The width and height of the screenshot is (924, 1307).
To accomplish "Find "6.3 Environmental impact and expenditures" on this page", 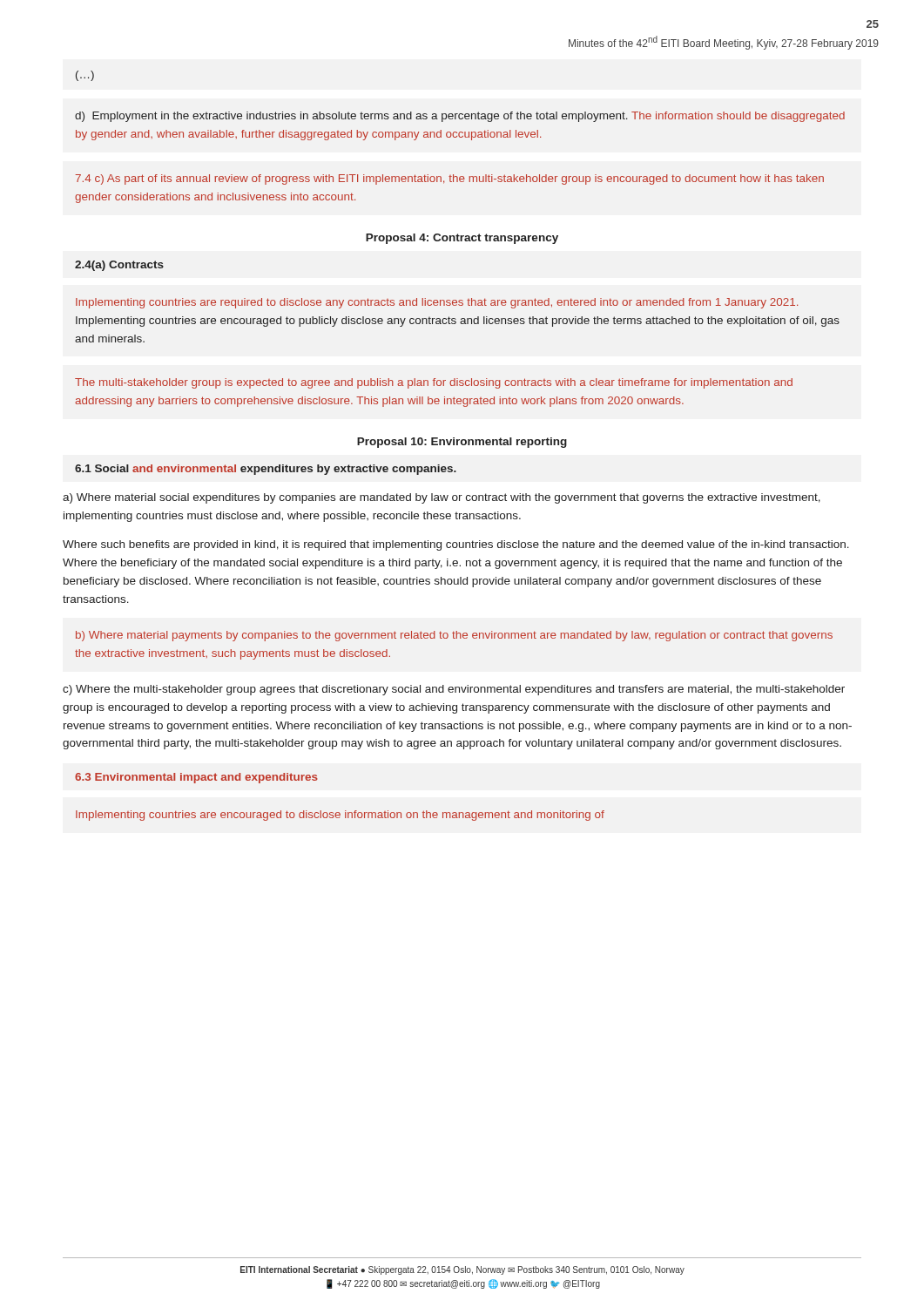I will coord(196,777).
